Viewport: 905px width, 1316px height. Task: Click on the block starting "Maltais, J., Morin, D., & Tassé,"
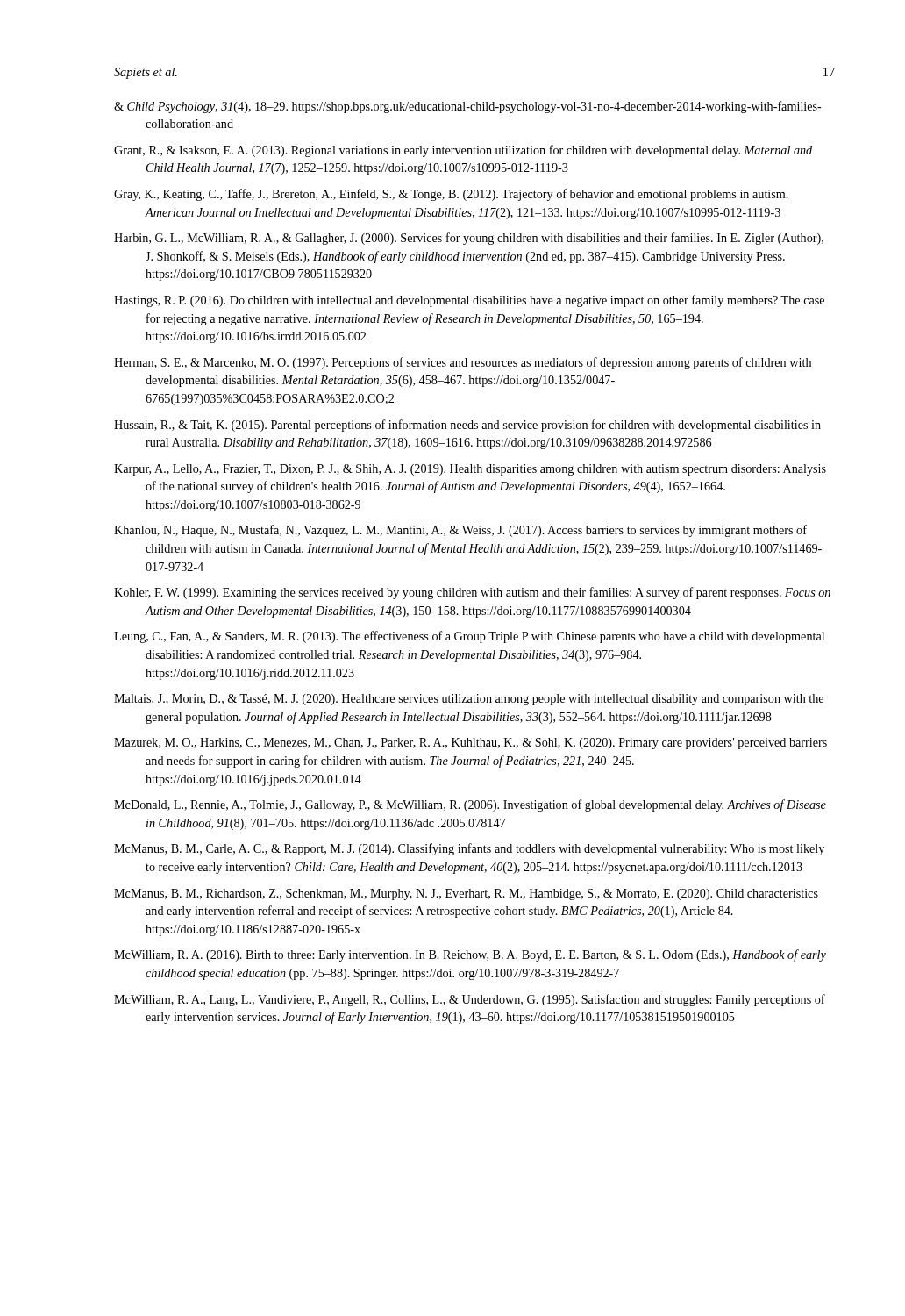click(x=469, y=708)
